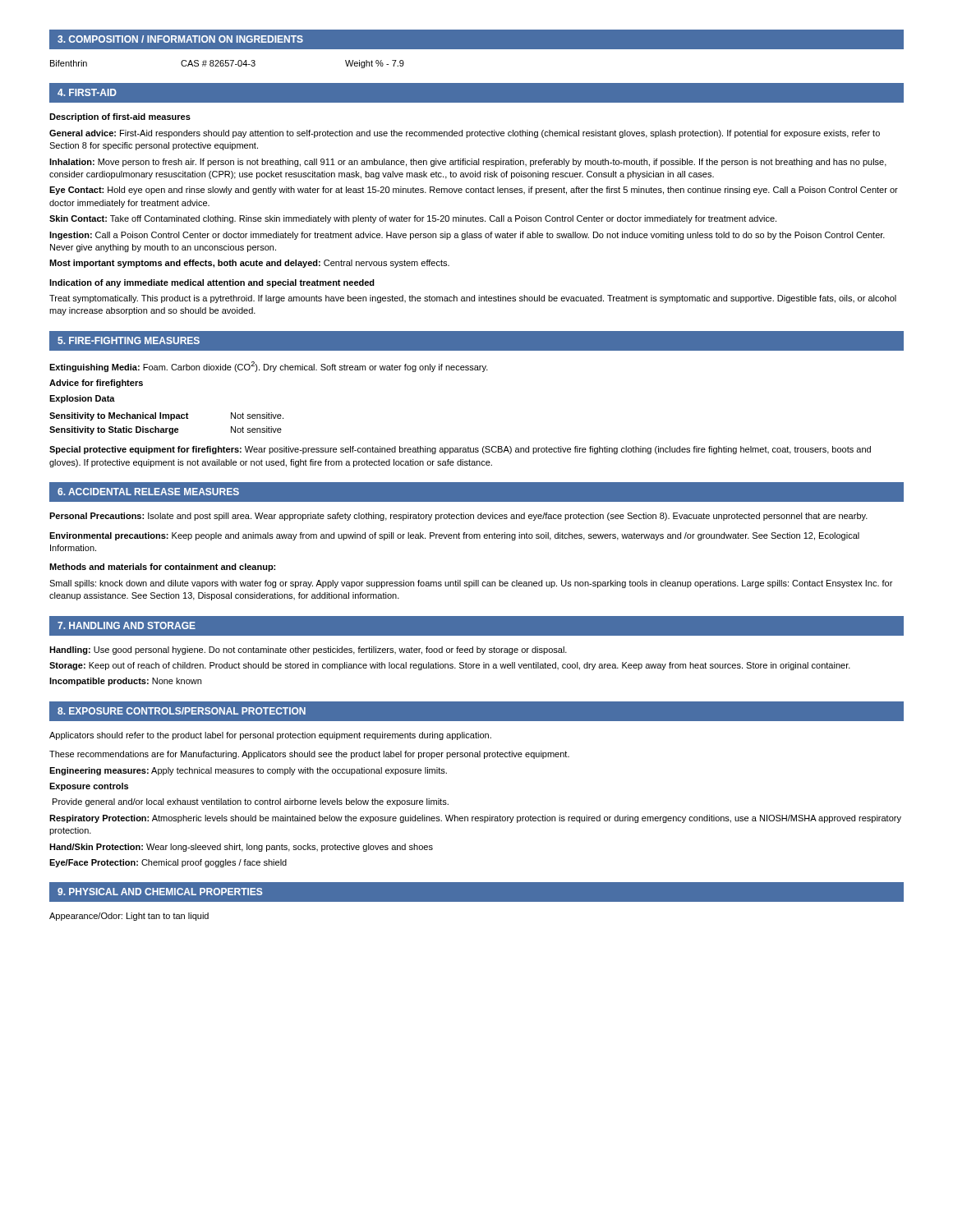Navigate to the text block starting "Special protective equipment for firefighters: Wear positive-pressure self-contained"

tap(476, 457)
